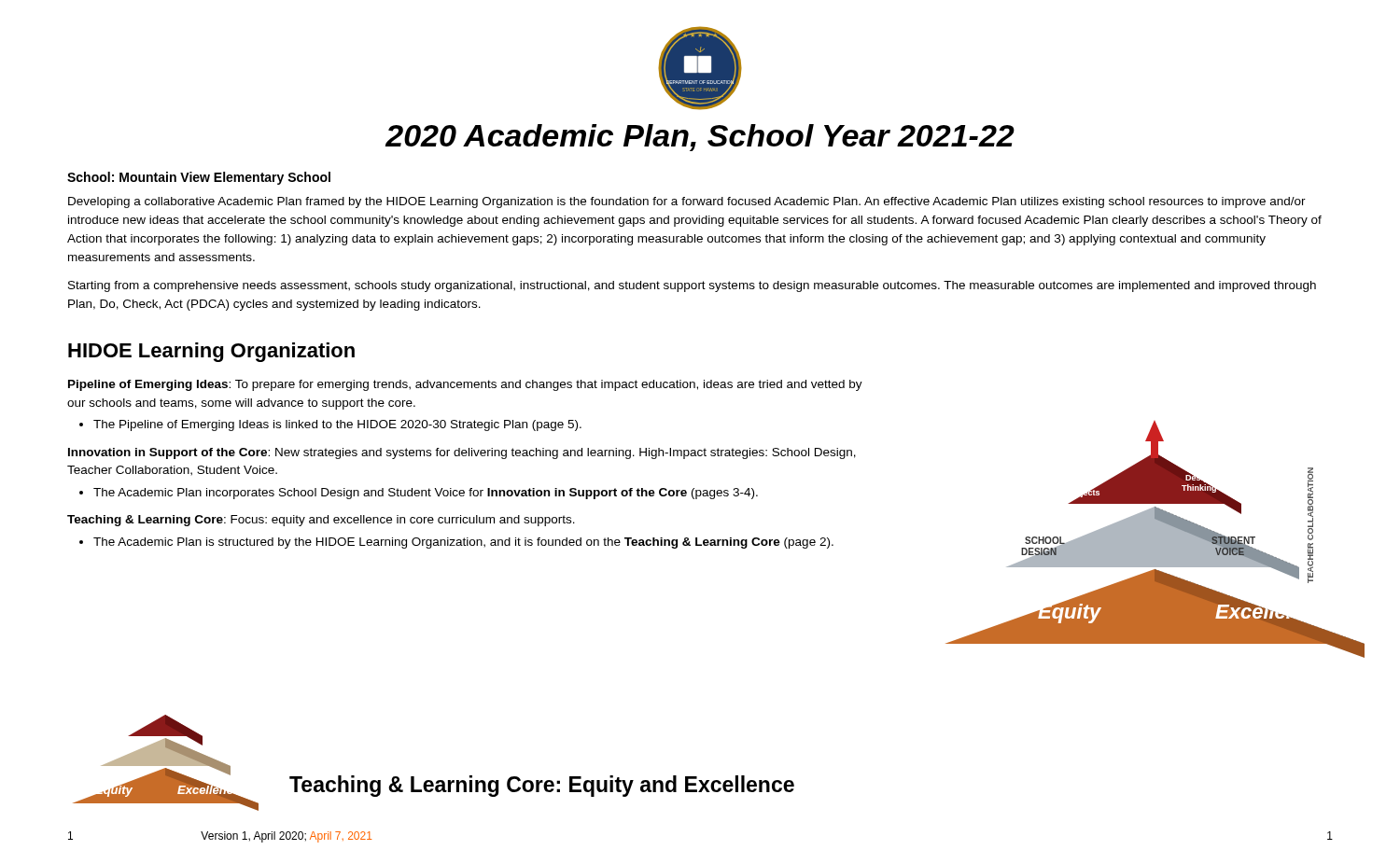The width and height of the screenshot is (1400, 850).
Task: Point to the block beginning "The Pipeline of Emerging Ideas is linked to"
Action: (x=338, y=424)
